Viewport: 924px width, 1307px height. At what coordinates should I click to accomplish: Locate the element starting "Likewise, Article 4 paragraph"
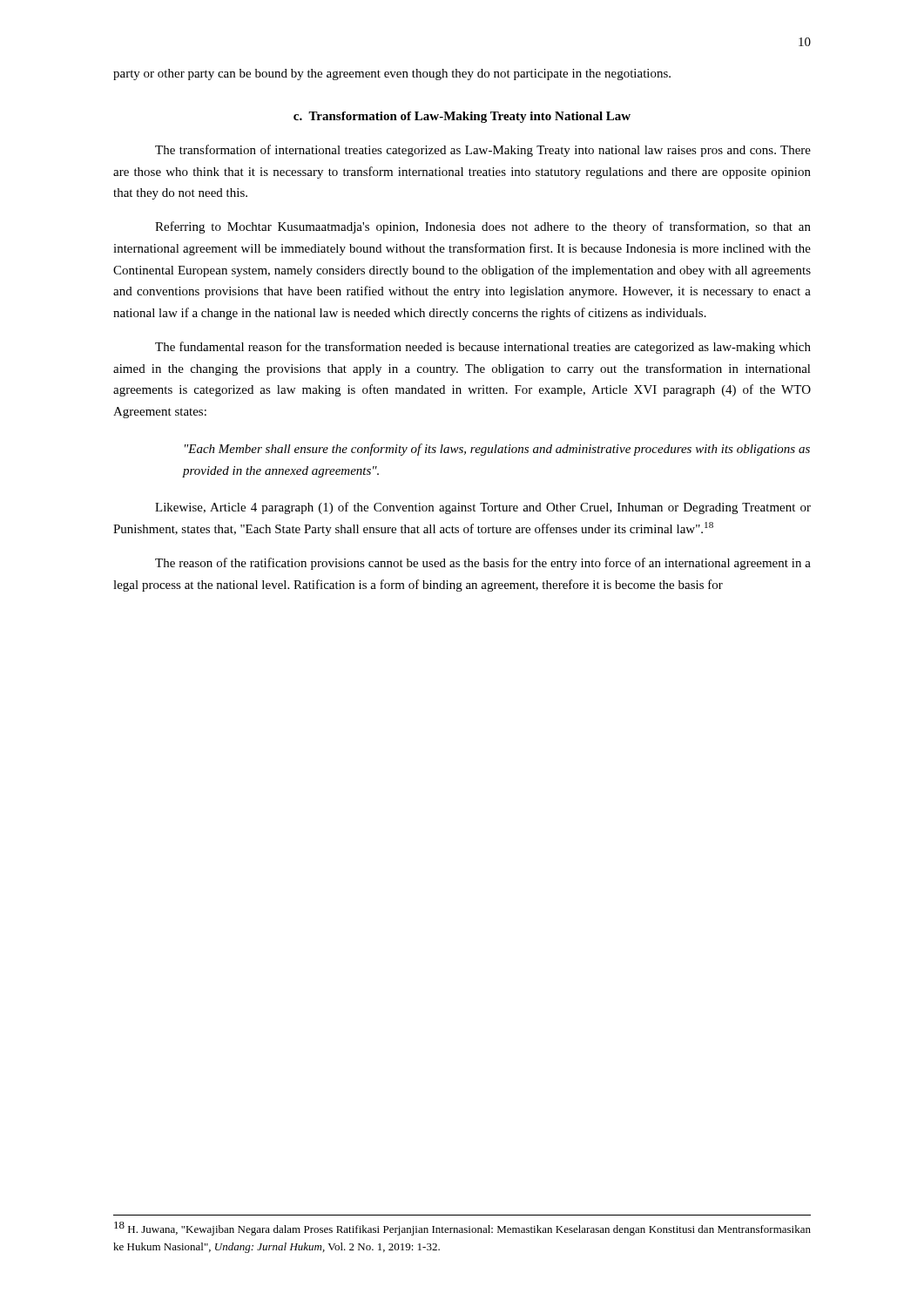point(462,518)
